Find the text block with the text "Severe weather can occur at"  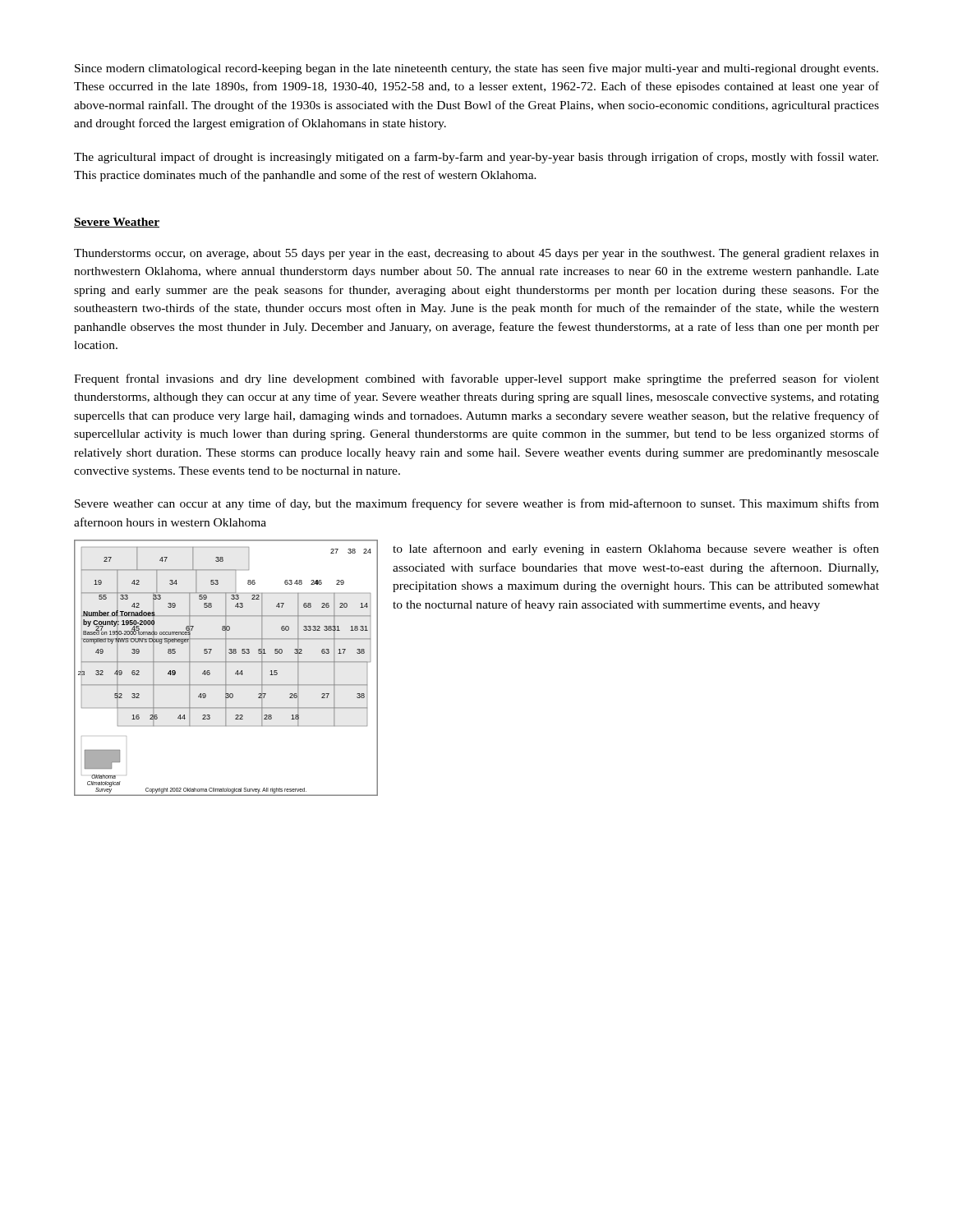(x=476, y=513)
